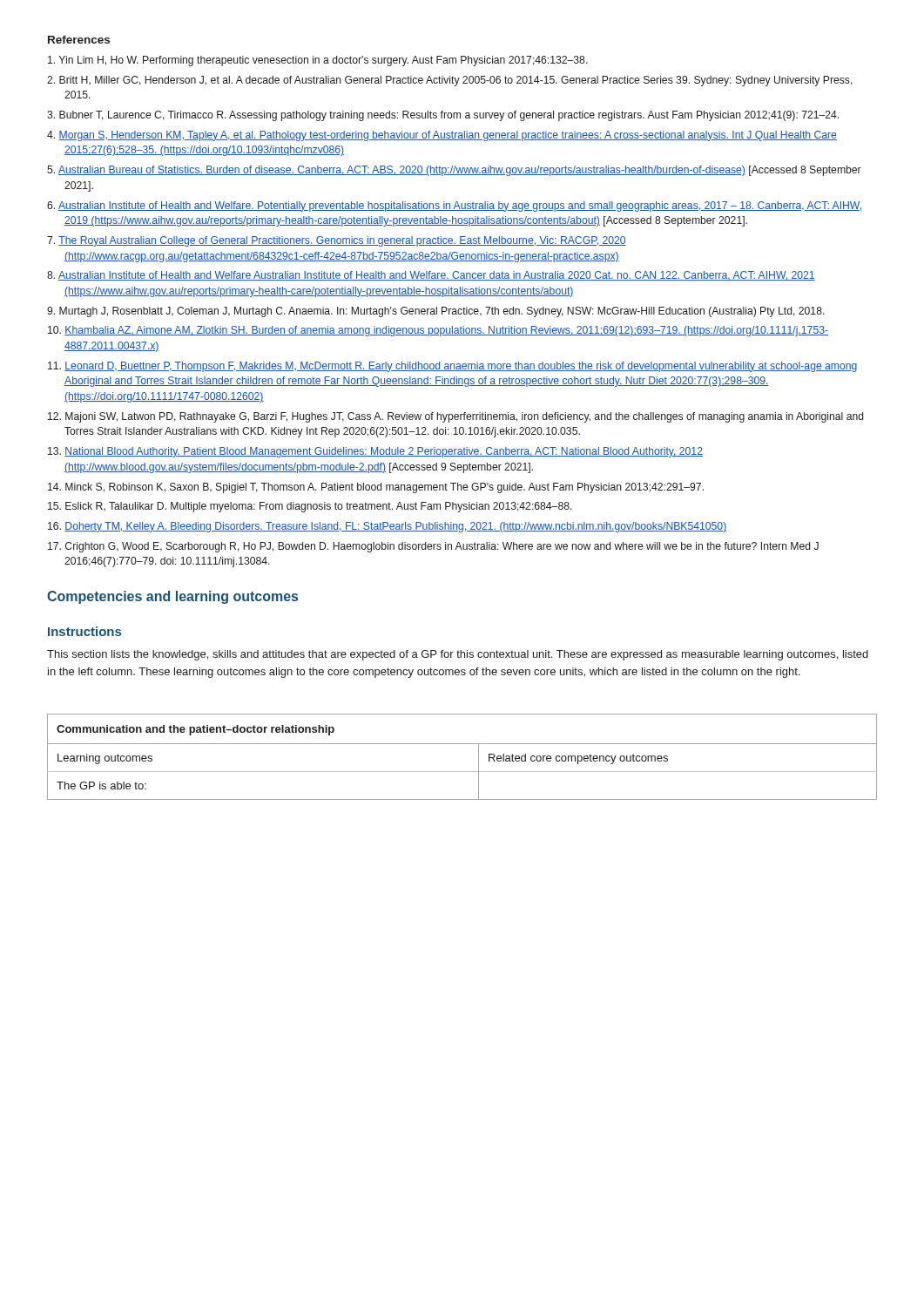This screenshot has width=924, height=1307.
Task: Find the list item containing "14. Minck S, Robinson"
Action: [376, 487]
